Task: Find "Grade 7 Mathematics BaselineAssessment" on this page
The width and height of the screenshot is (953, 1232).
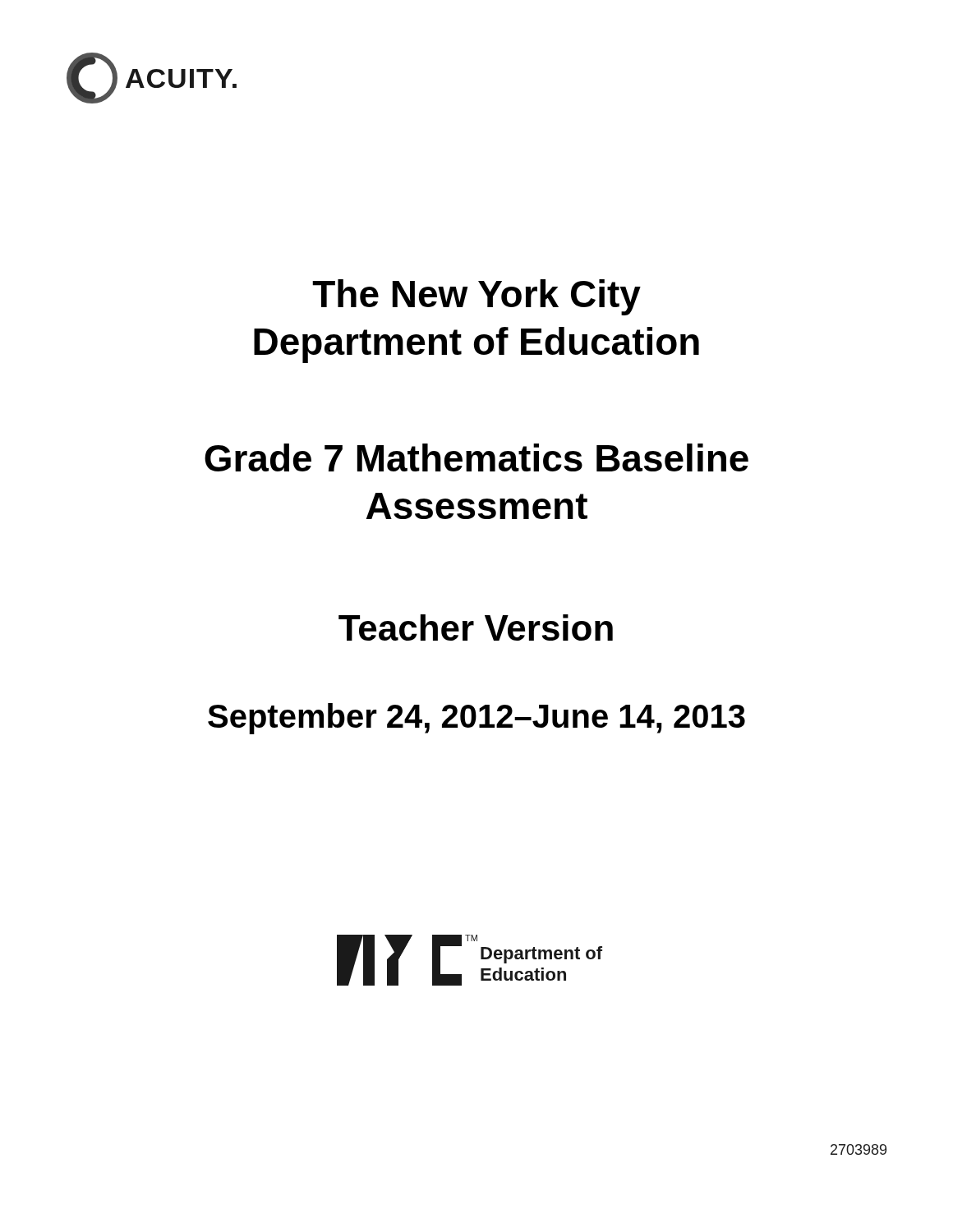Action: coord(476,482)
